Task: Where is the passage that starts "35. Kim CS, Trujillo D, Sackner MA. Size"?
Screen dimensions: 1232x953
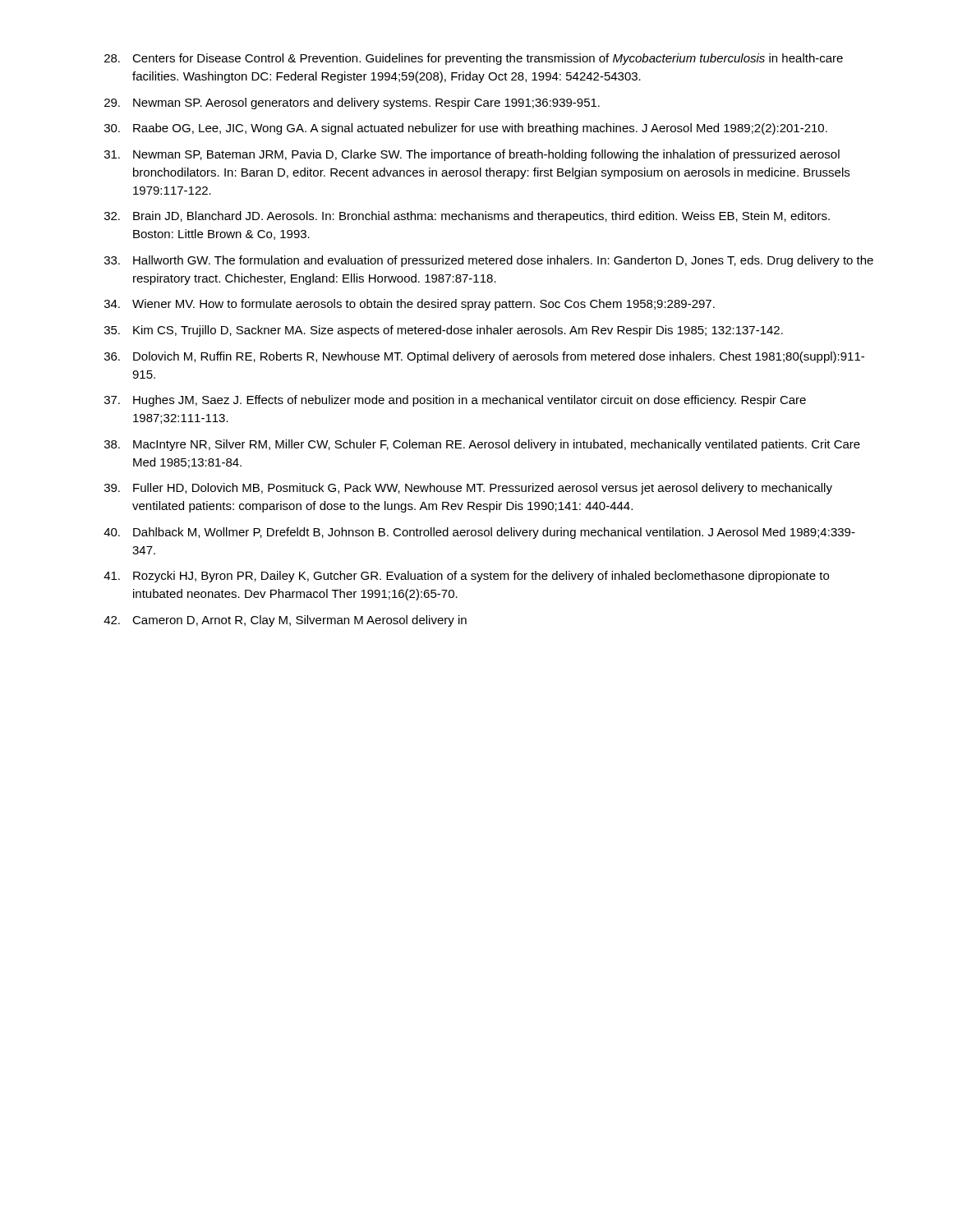Action: 476,330
